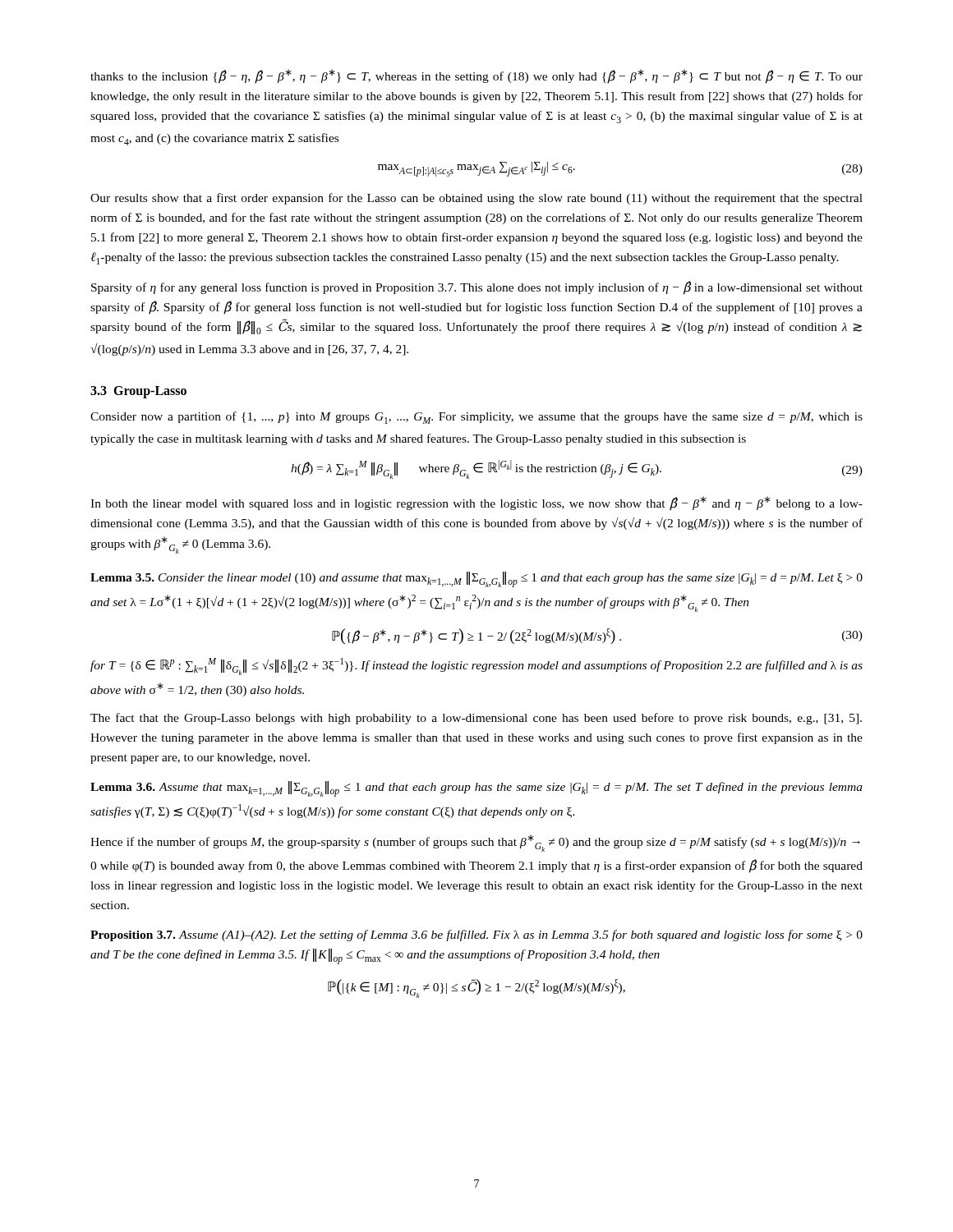Click on the text block starting "The fact that"

pyautogui.click(x=476, y=738)
